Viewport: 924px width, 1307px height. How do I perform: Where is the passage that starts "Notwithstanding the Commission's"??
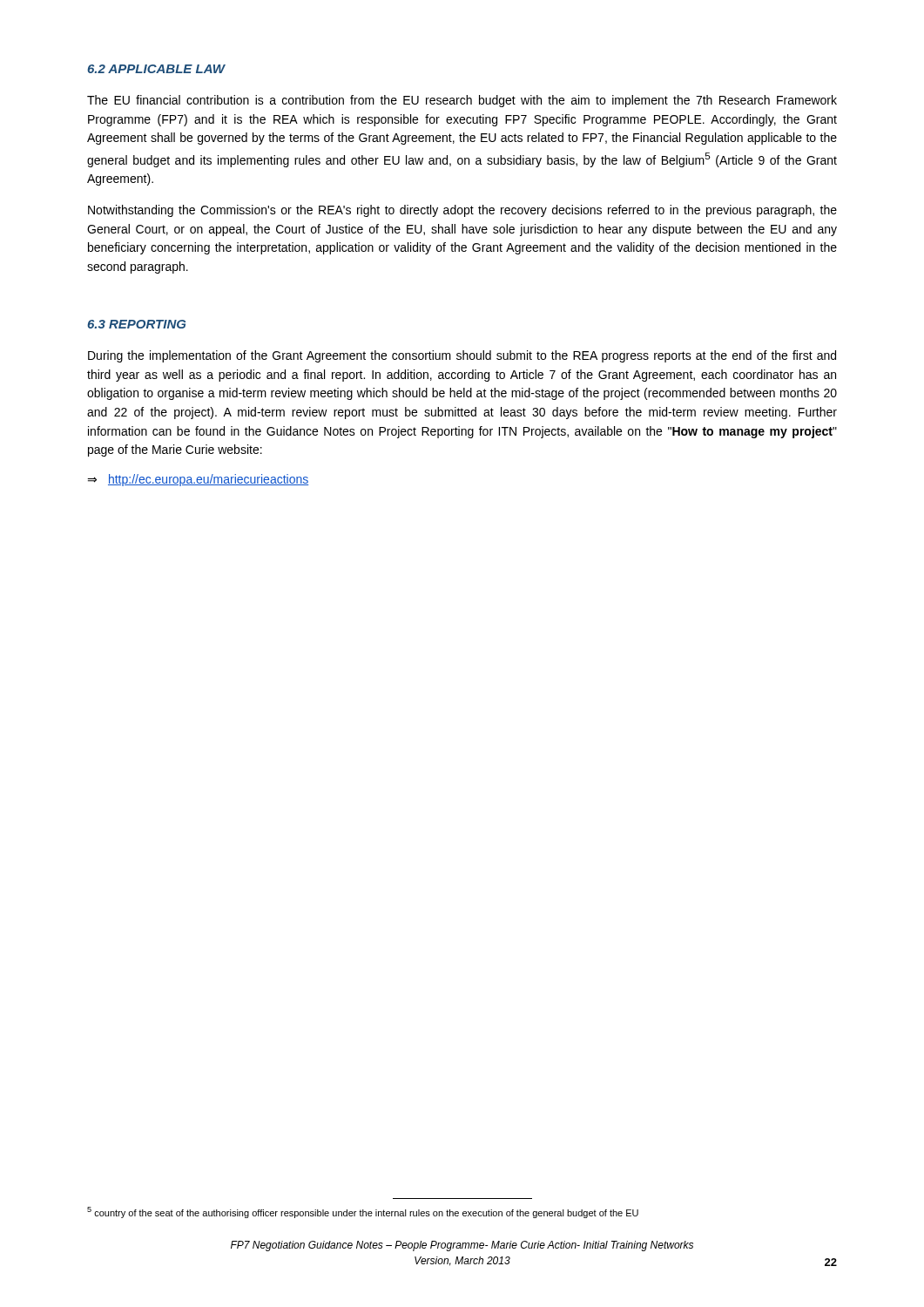coord(462,238)
